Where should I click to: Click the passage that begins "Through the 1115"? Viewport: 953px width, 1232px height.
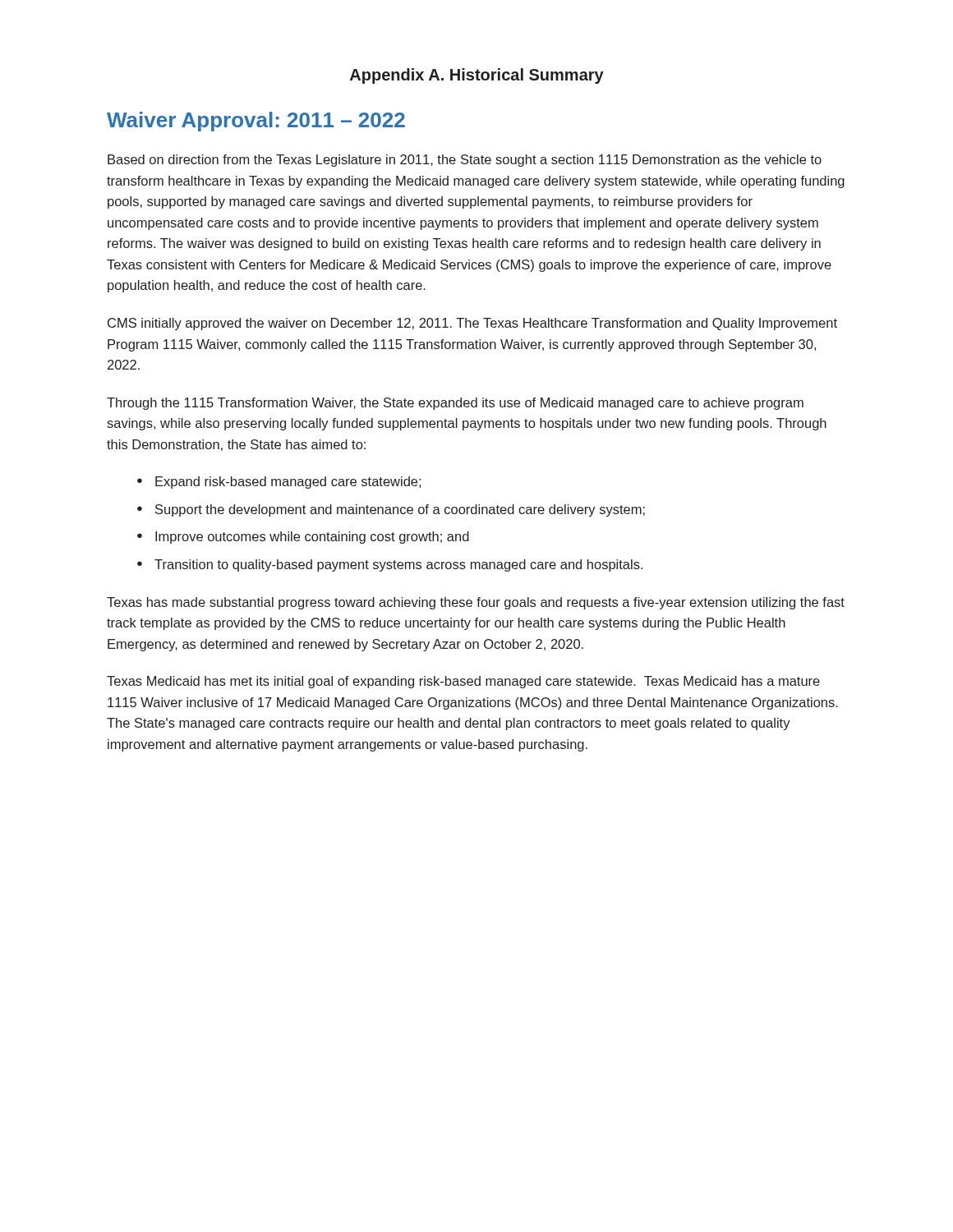click(x=467, y=423)
